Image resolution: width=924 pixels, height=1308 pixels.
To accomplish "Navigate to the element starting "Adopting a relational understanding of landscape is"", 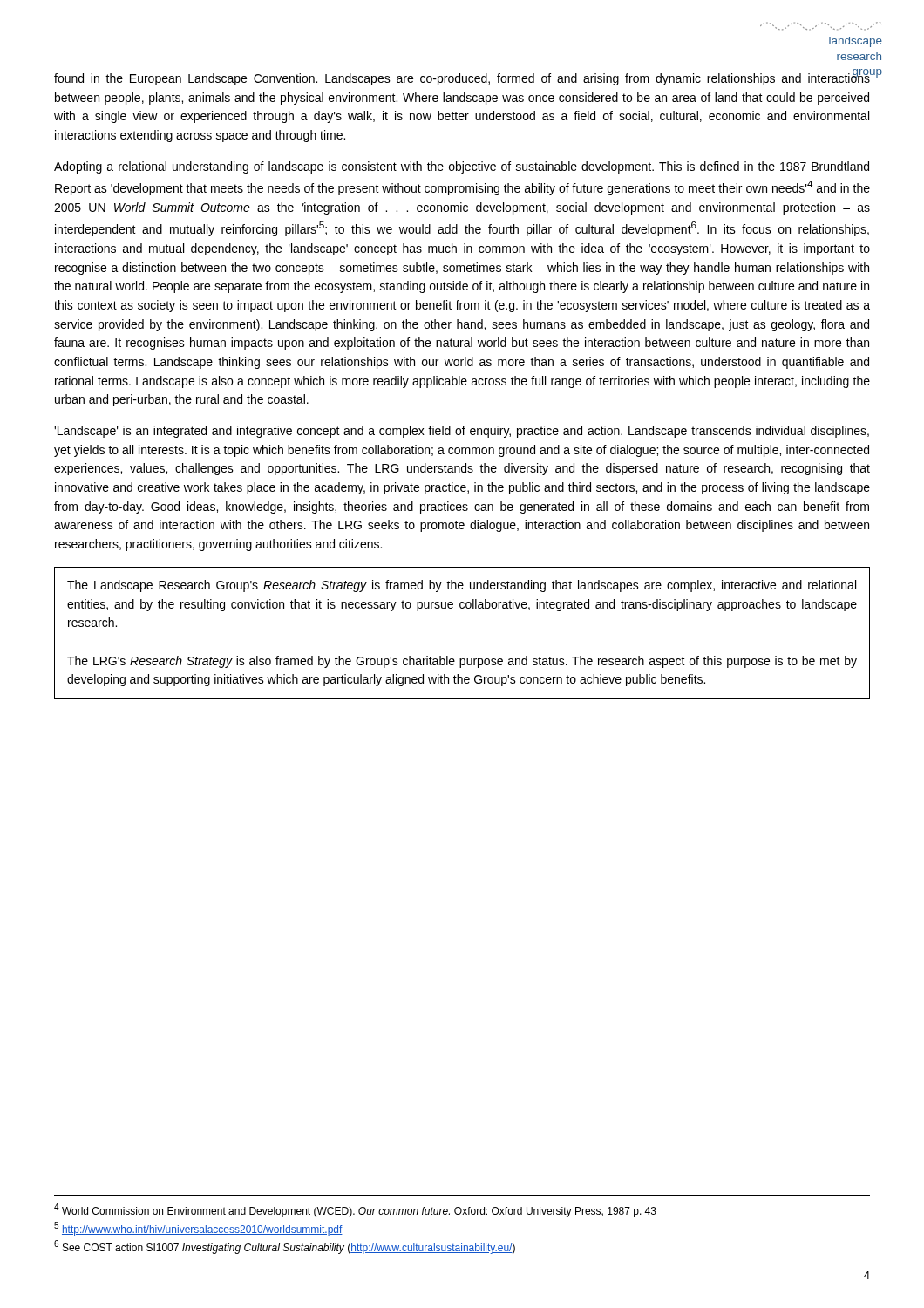I will point(462,283).
